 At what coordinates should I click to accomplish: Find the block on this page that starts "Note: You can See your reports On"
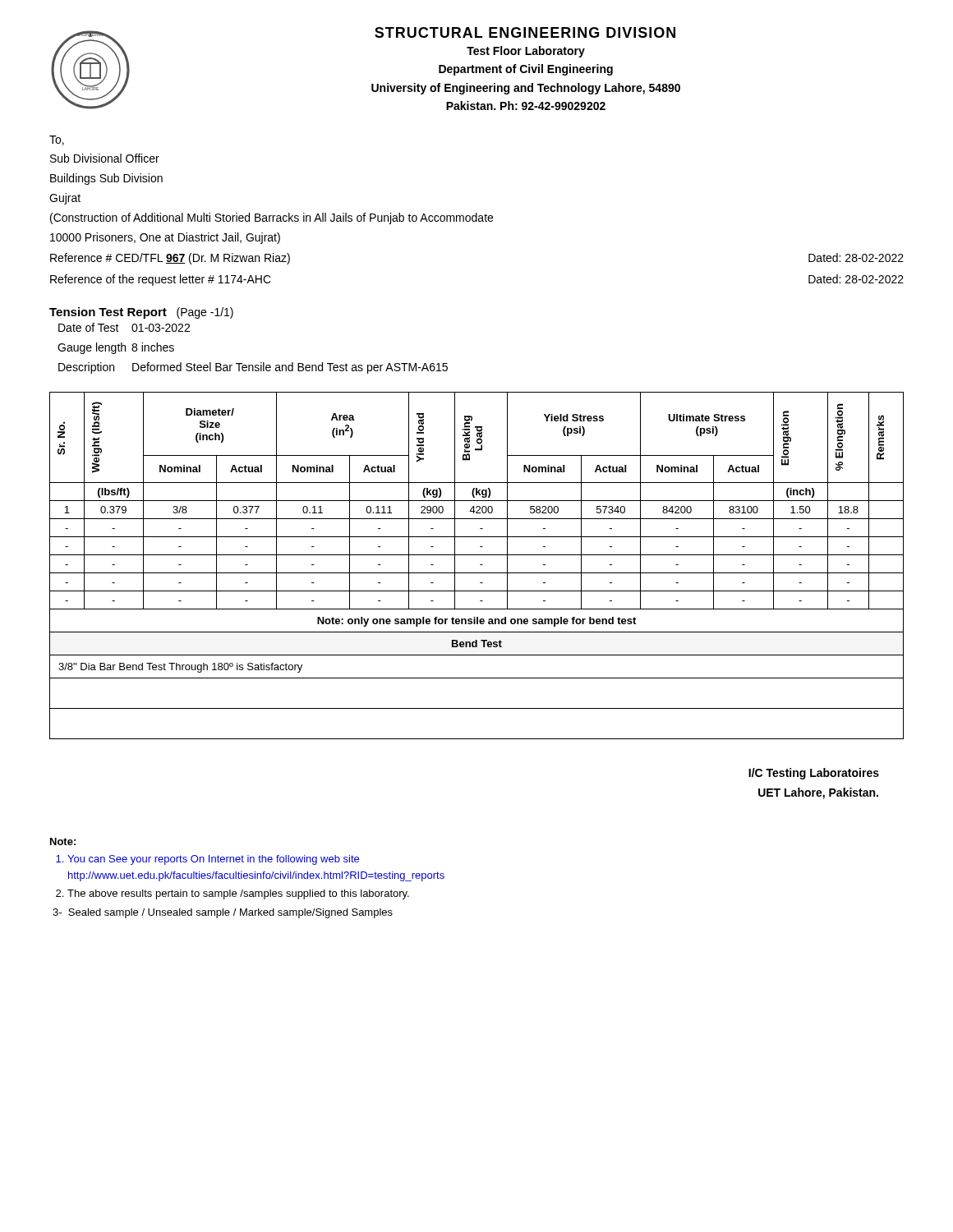(63, 841)
